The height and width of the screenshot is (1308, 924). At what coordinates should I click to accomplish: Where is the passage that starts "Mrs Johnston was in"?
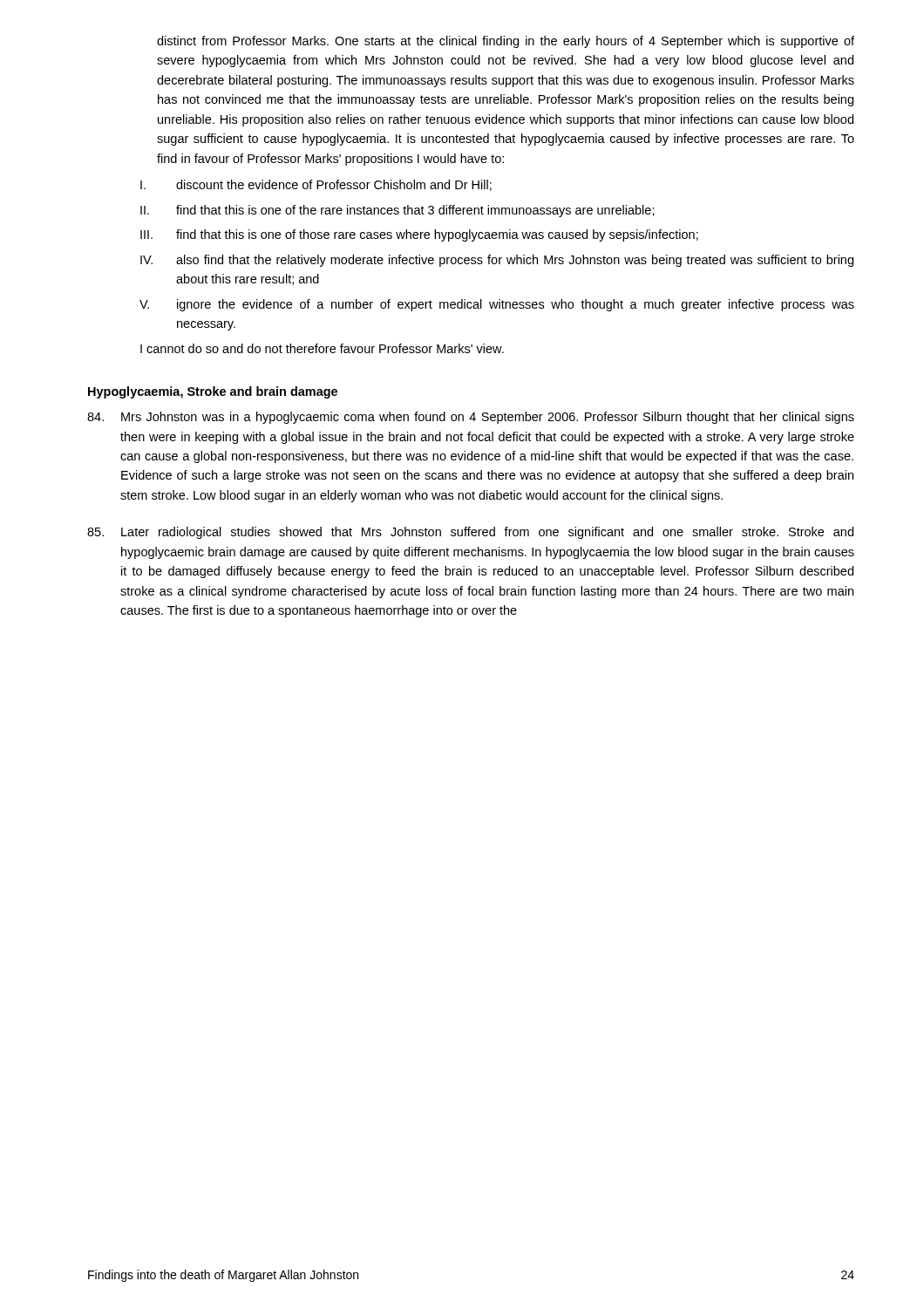tap(471, 456)
